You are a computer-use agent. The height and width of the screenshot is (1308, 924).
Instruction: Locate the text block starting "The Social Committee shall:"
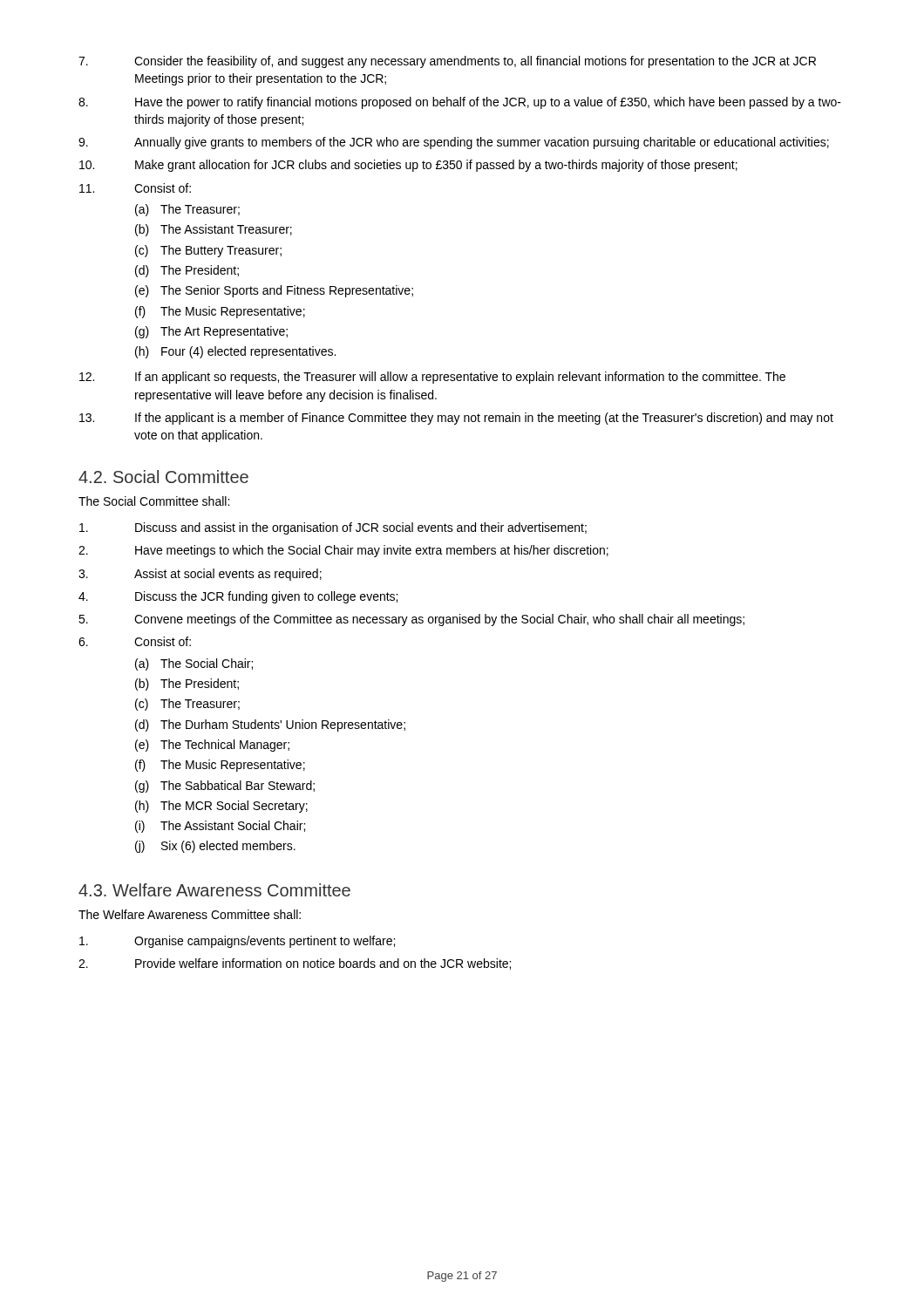pos(154,501)
